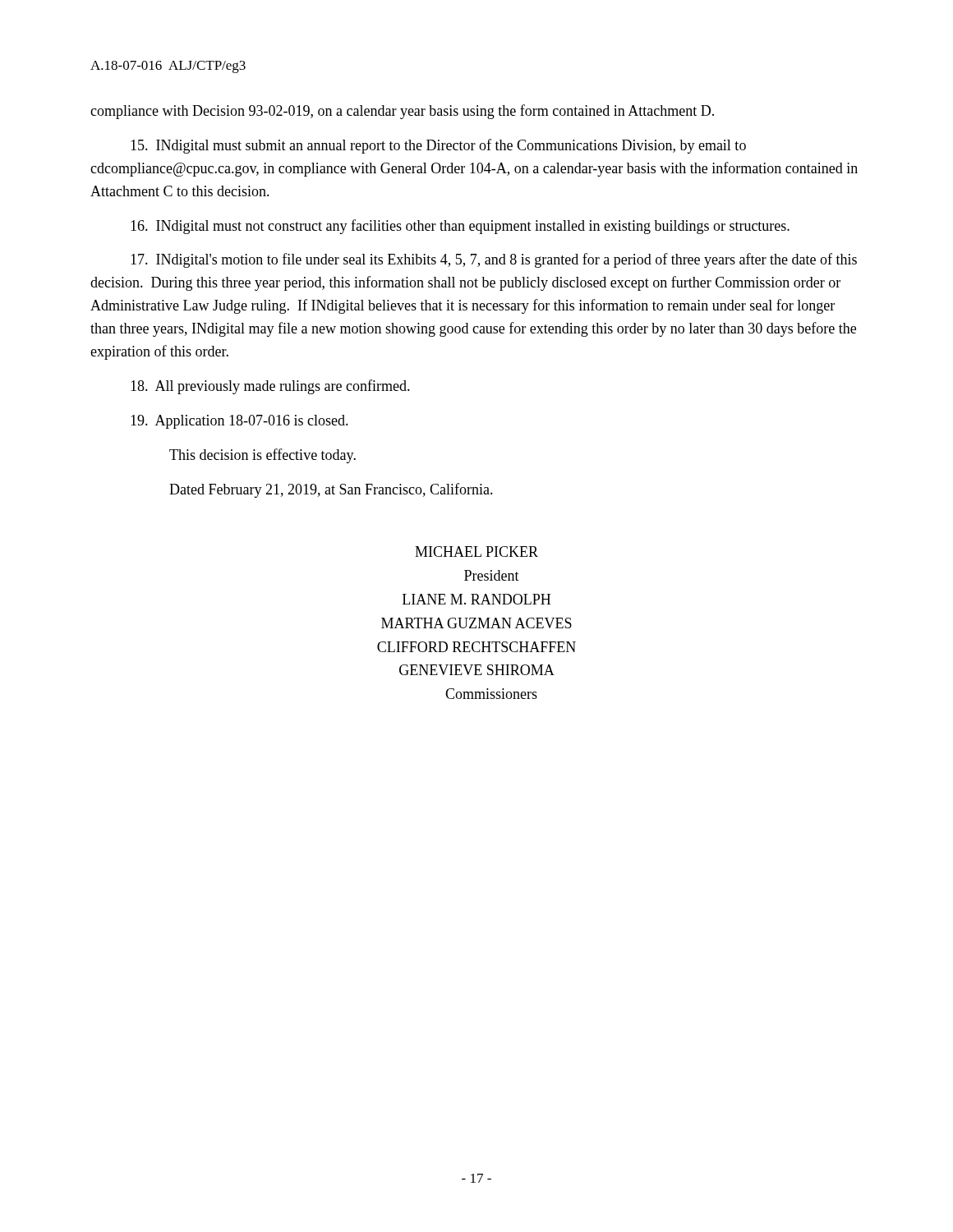Point to the block beginning "17. INdigital's motion to file under seal"
The image size is (953, 1232).
coord(474,306)
